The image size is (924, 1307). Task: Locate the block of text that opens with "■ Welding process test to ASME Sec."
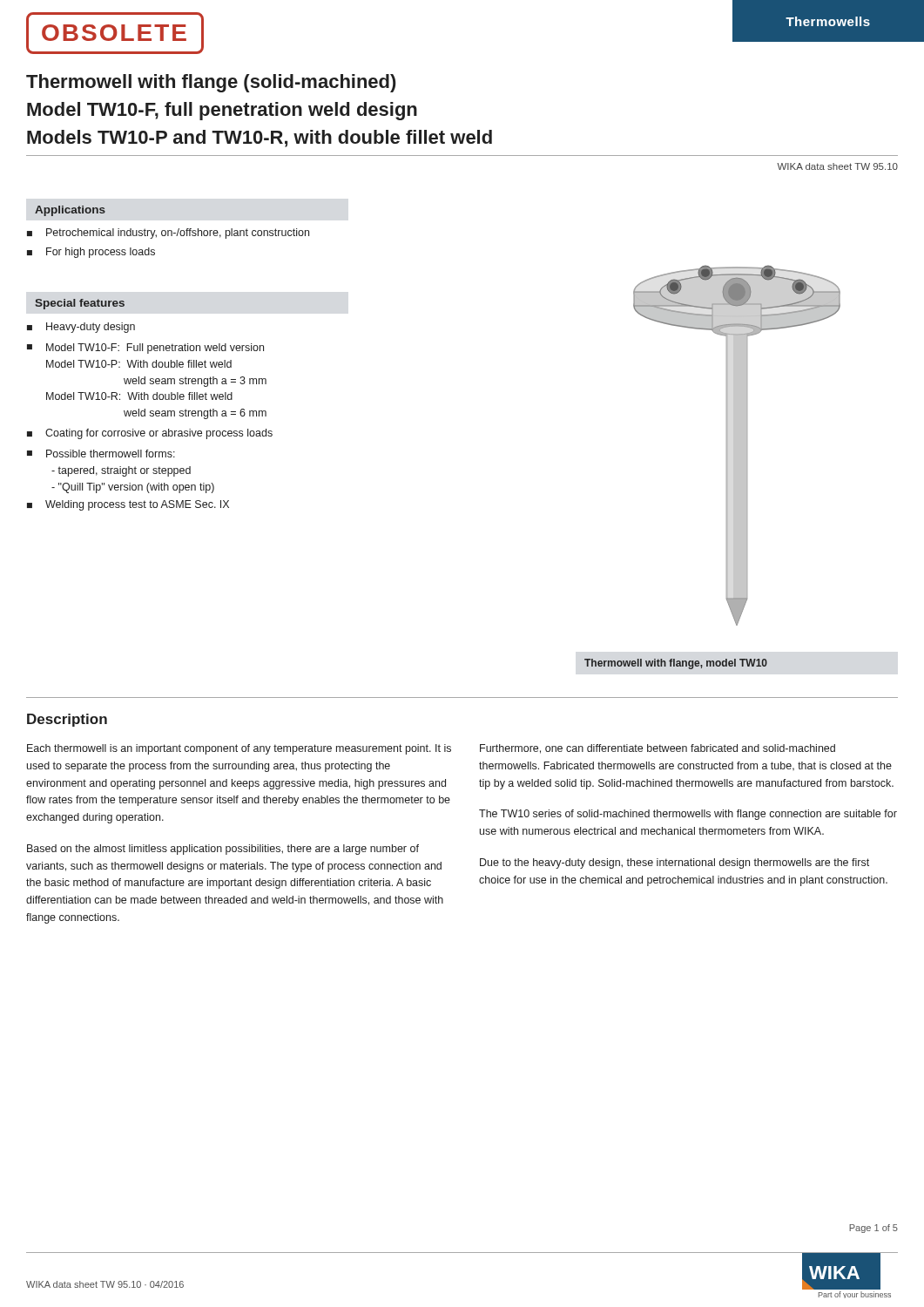pos(128,505)
